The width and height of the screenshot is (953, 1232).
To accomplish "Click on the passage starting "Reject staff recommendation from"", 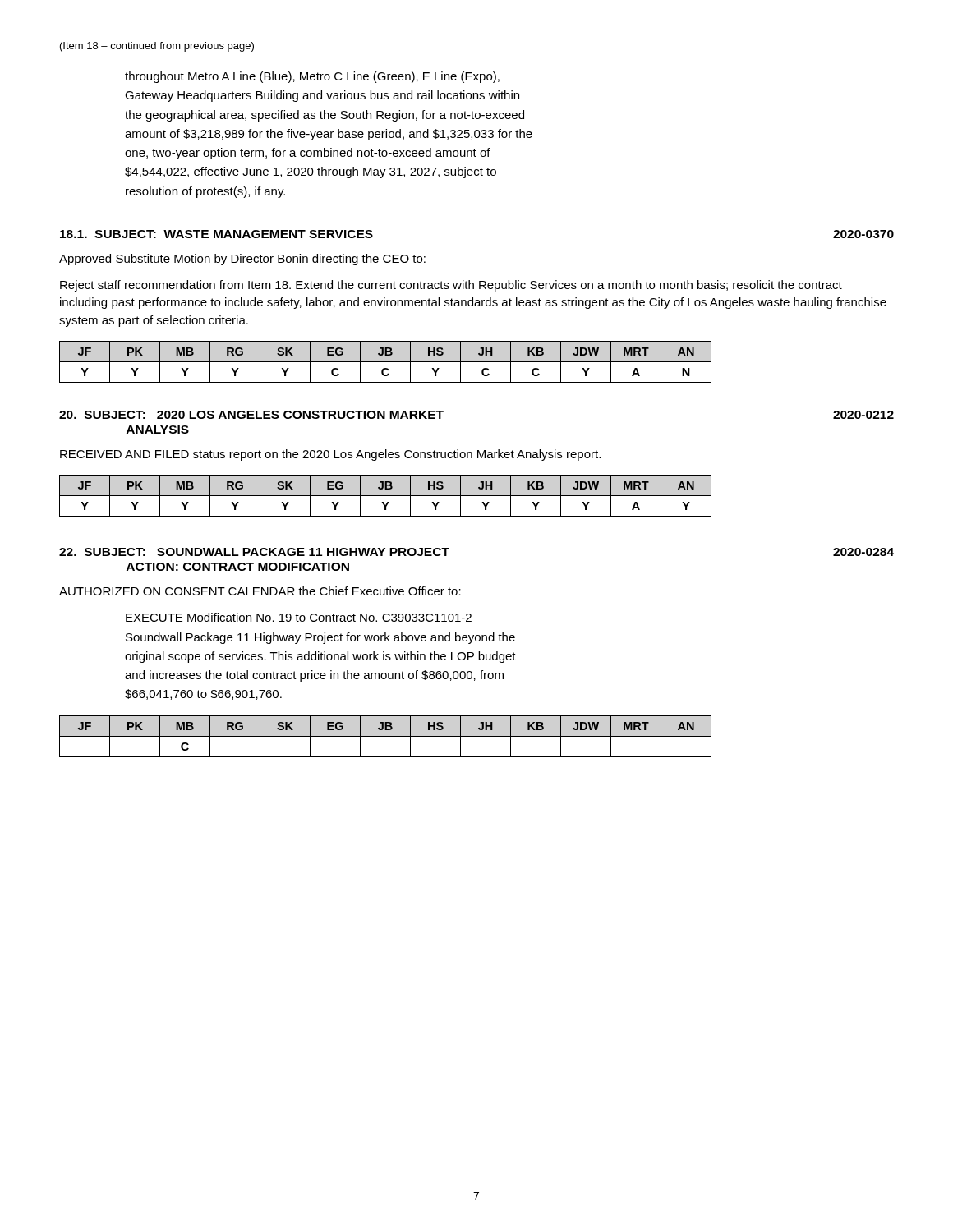I will pyautogui.click(x=473, y=302).
